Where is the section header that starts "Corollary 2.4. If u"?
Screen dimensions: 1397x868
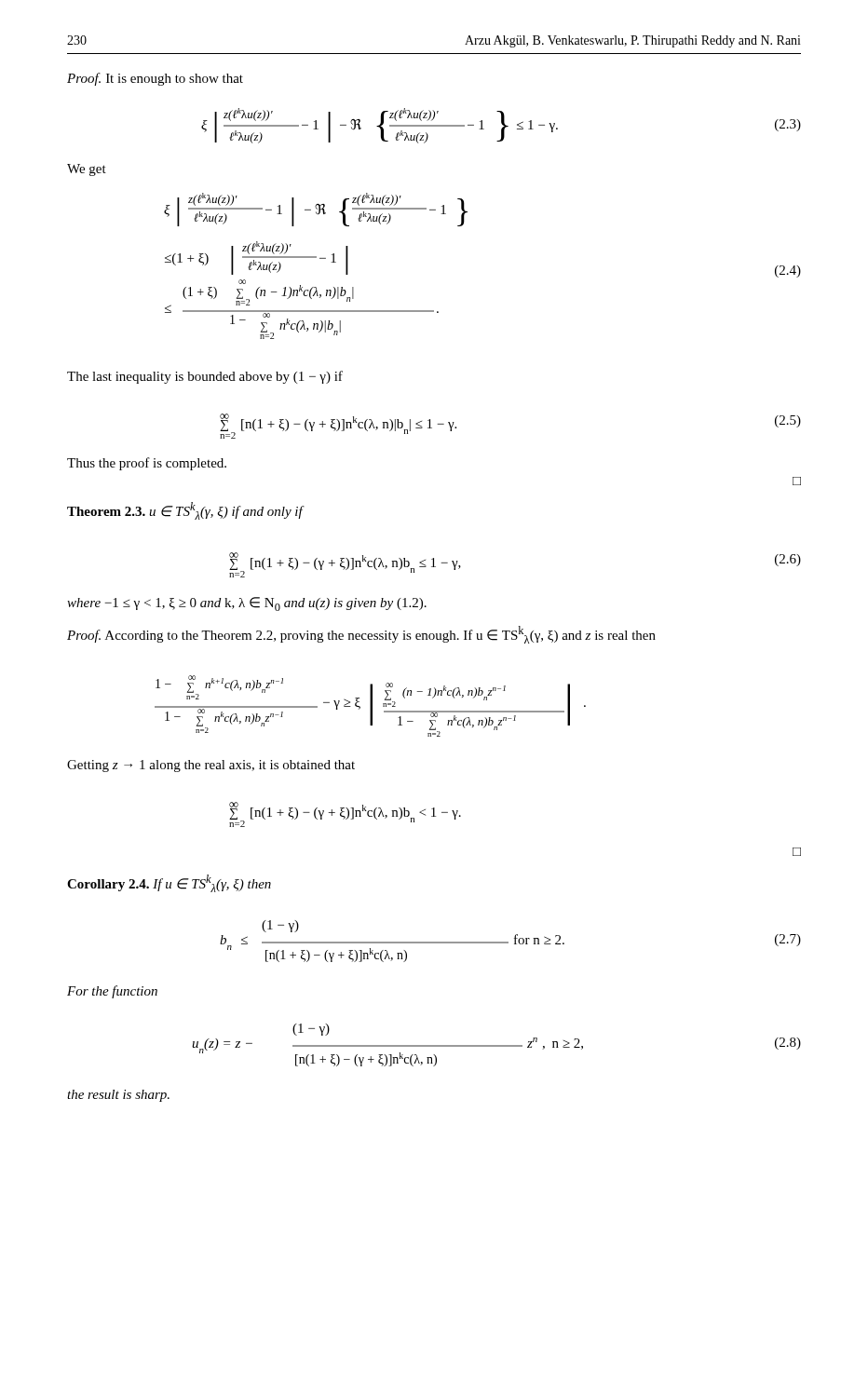[169, 884]
